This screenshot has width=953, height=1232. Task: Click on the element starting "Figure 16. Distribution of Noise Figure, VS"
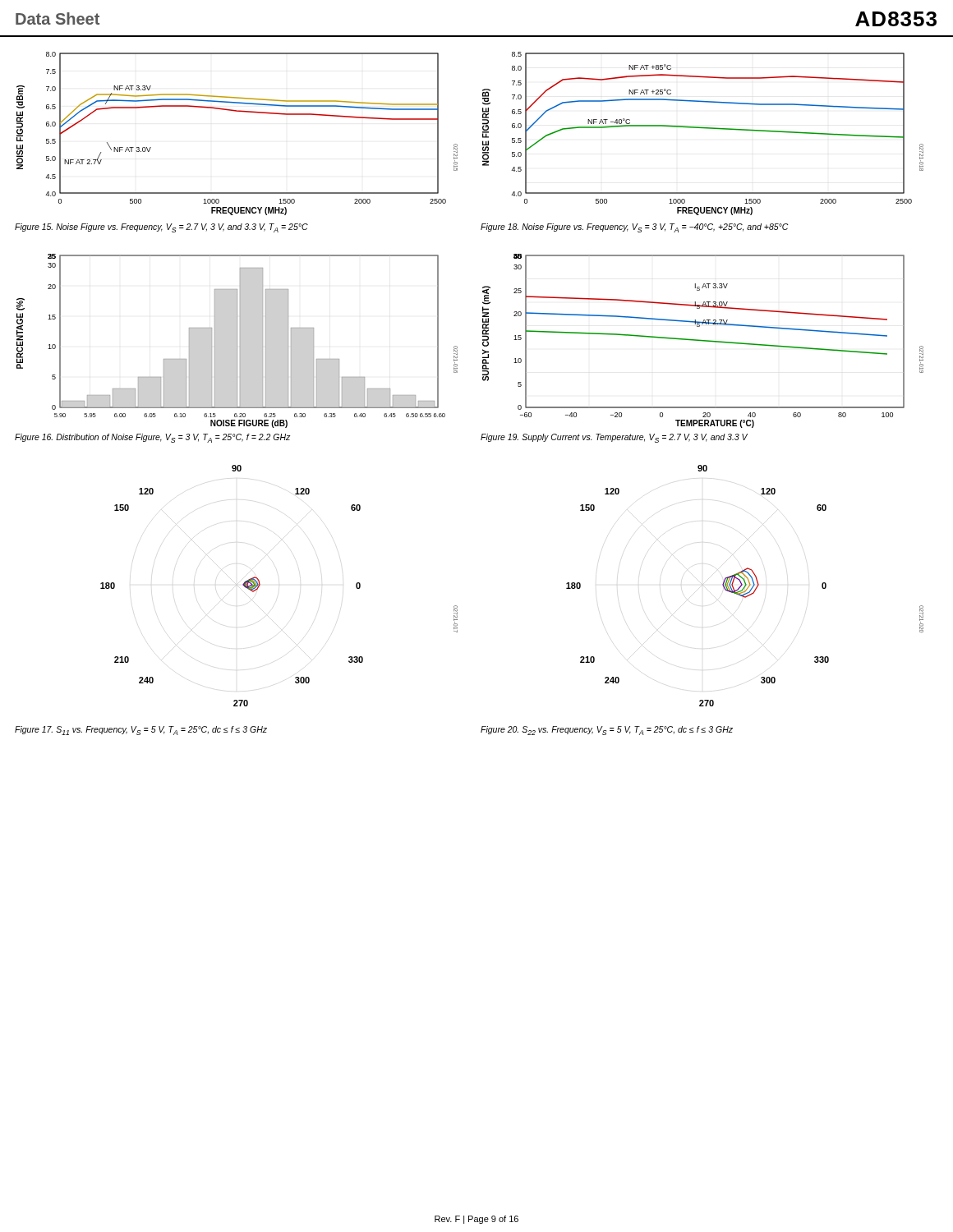tap(152, 438)
